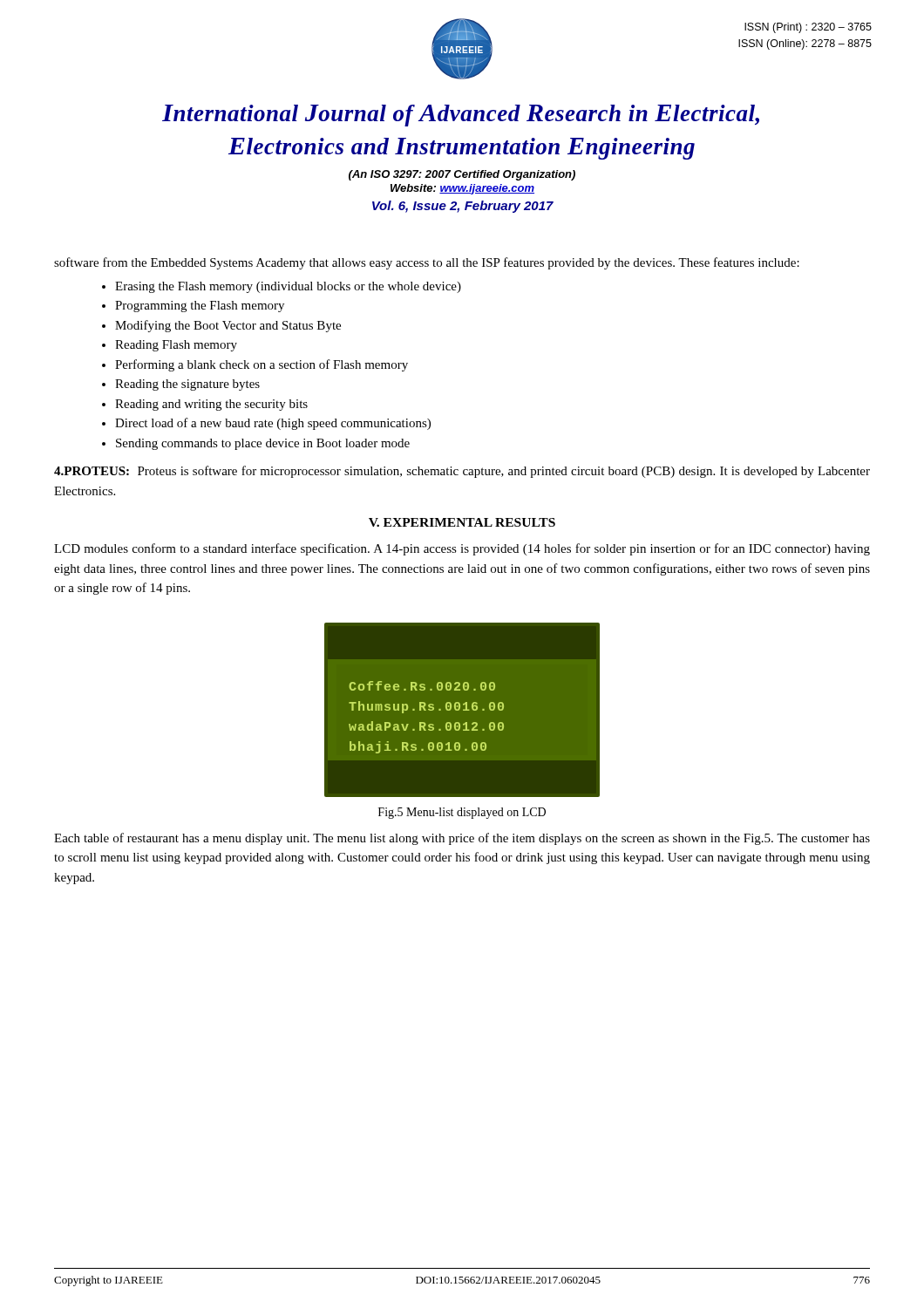Find the region starting "LCD modules conform to a standard interface specification."
Viewport: 924px width, 1308px height.
[462, 568]
